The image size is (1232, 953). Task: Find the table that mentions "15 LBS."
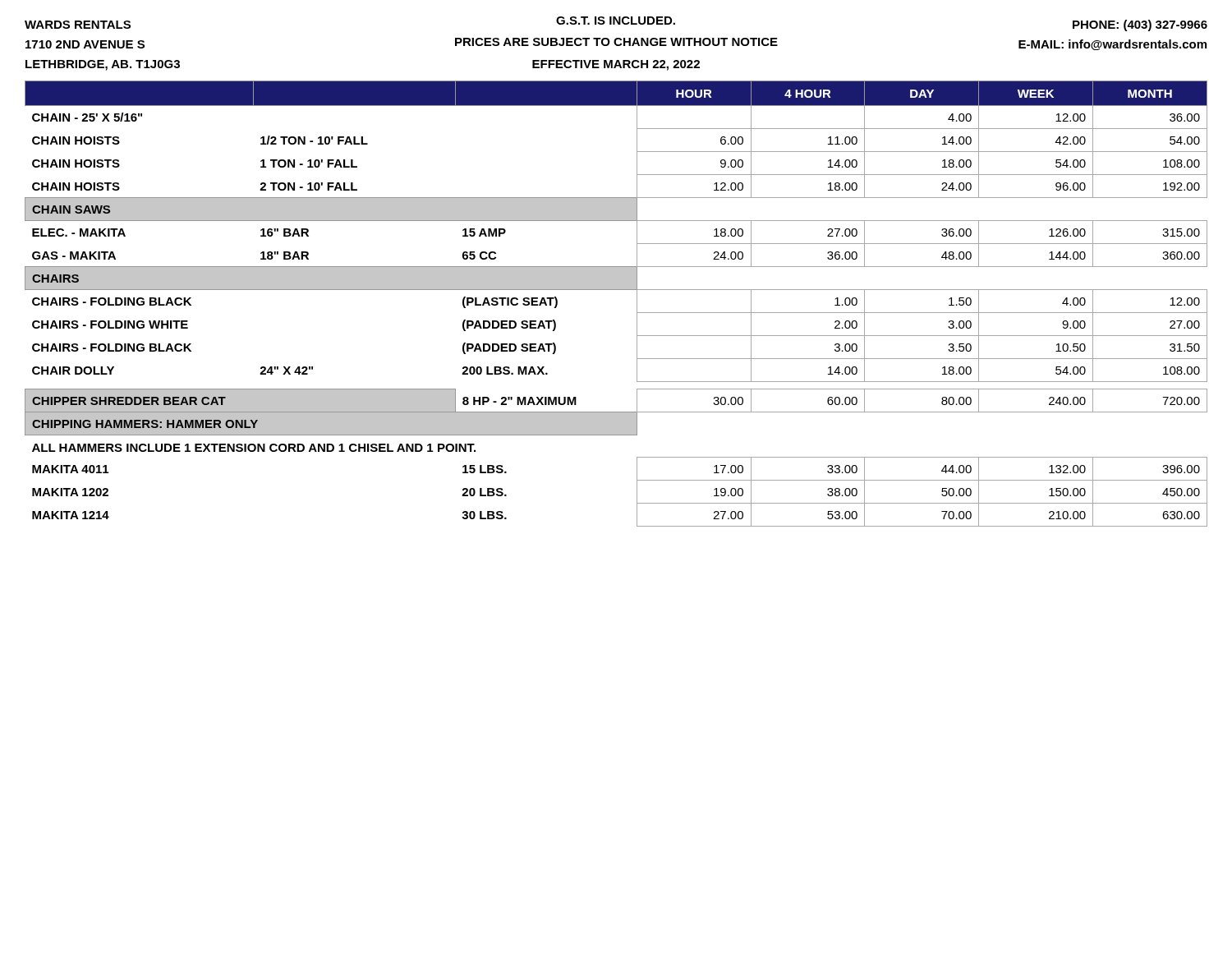coord(616,304)
